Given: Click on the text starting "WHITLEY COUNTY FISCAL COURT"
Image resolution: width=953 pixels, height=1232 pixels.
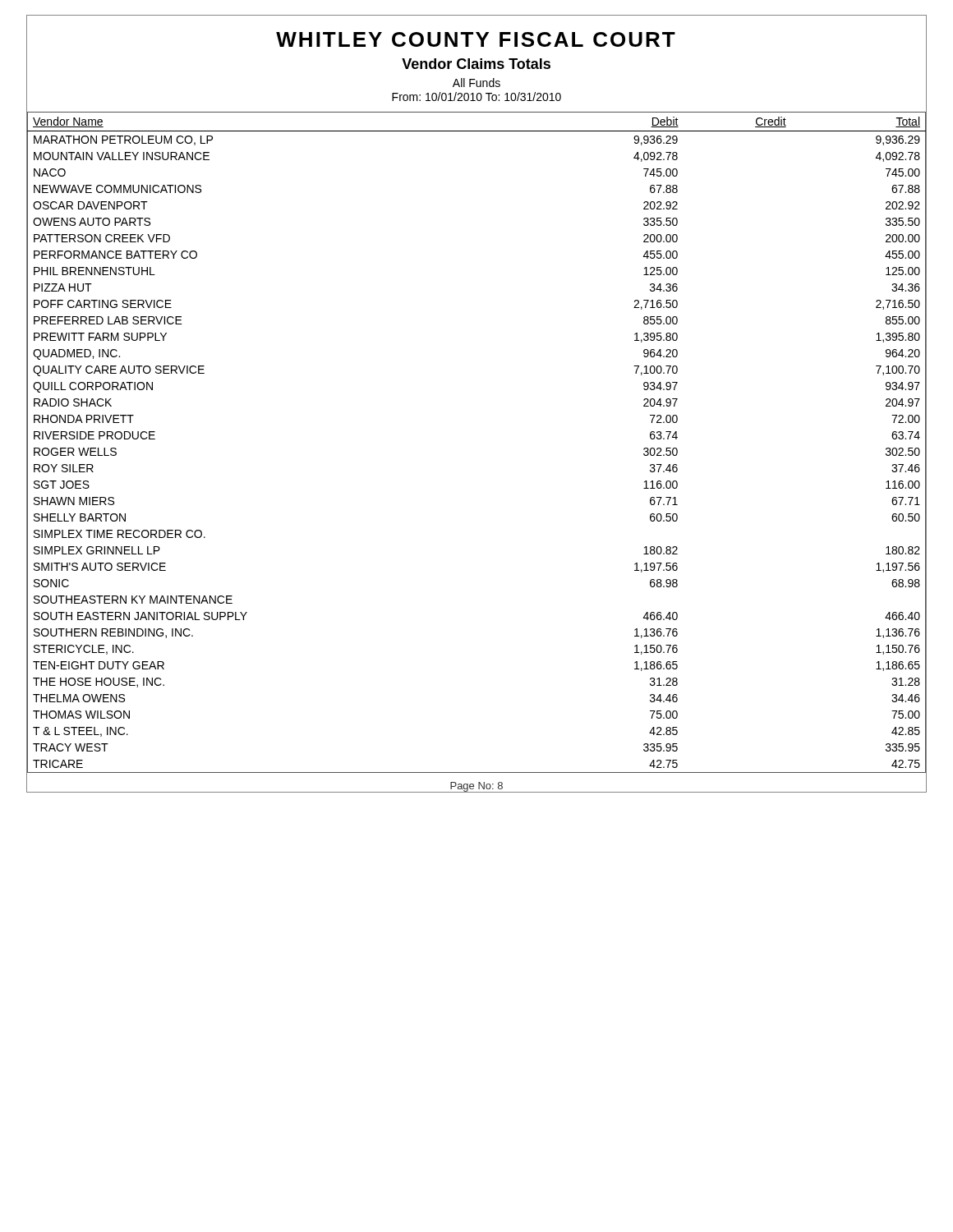Looking at the screenshot, I should (476, 39).
